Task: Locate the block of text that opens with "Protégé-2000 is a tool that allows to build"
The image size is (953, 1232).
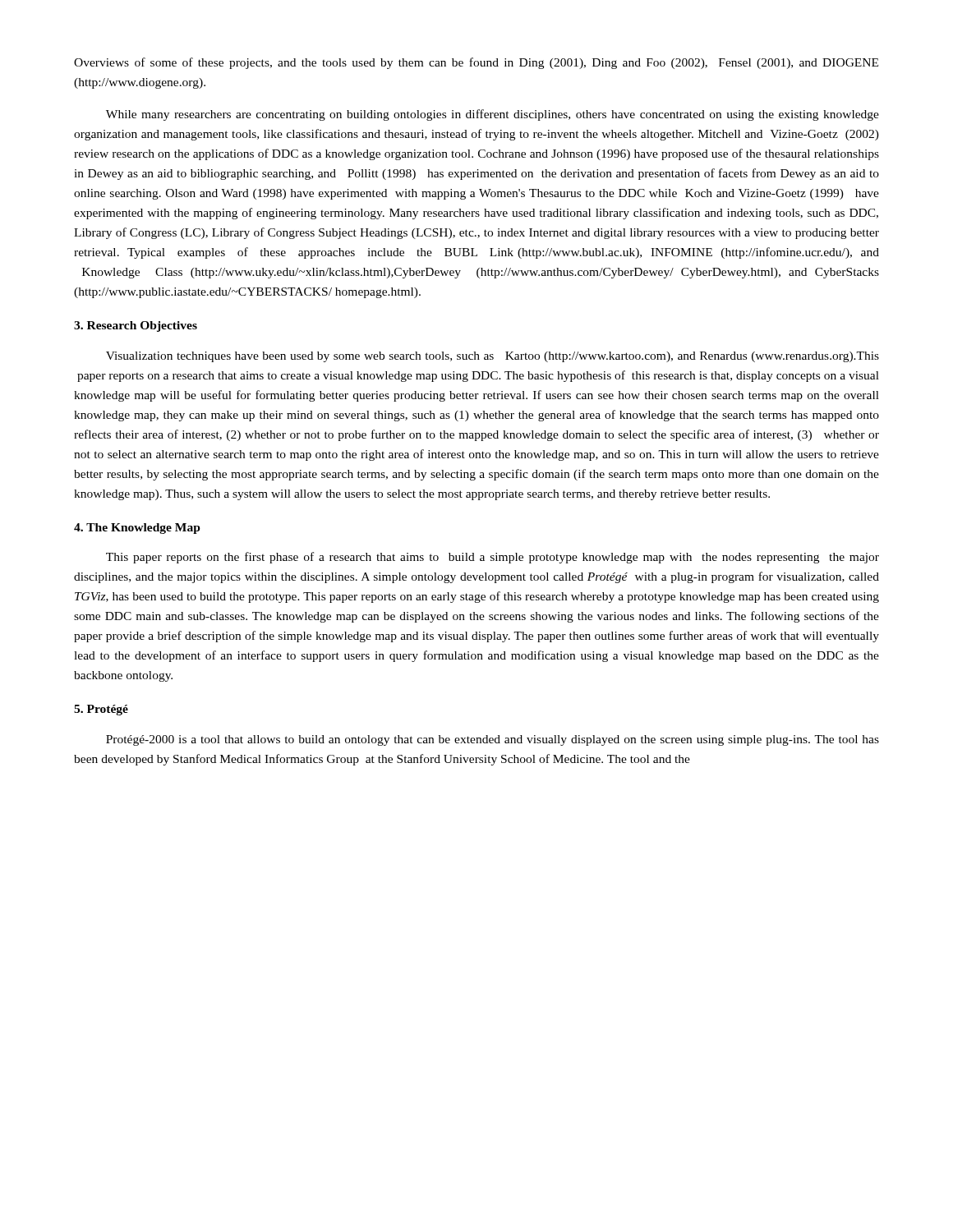Action: 476,749
